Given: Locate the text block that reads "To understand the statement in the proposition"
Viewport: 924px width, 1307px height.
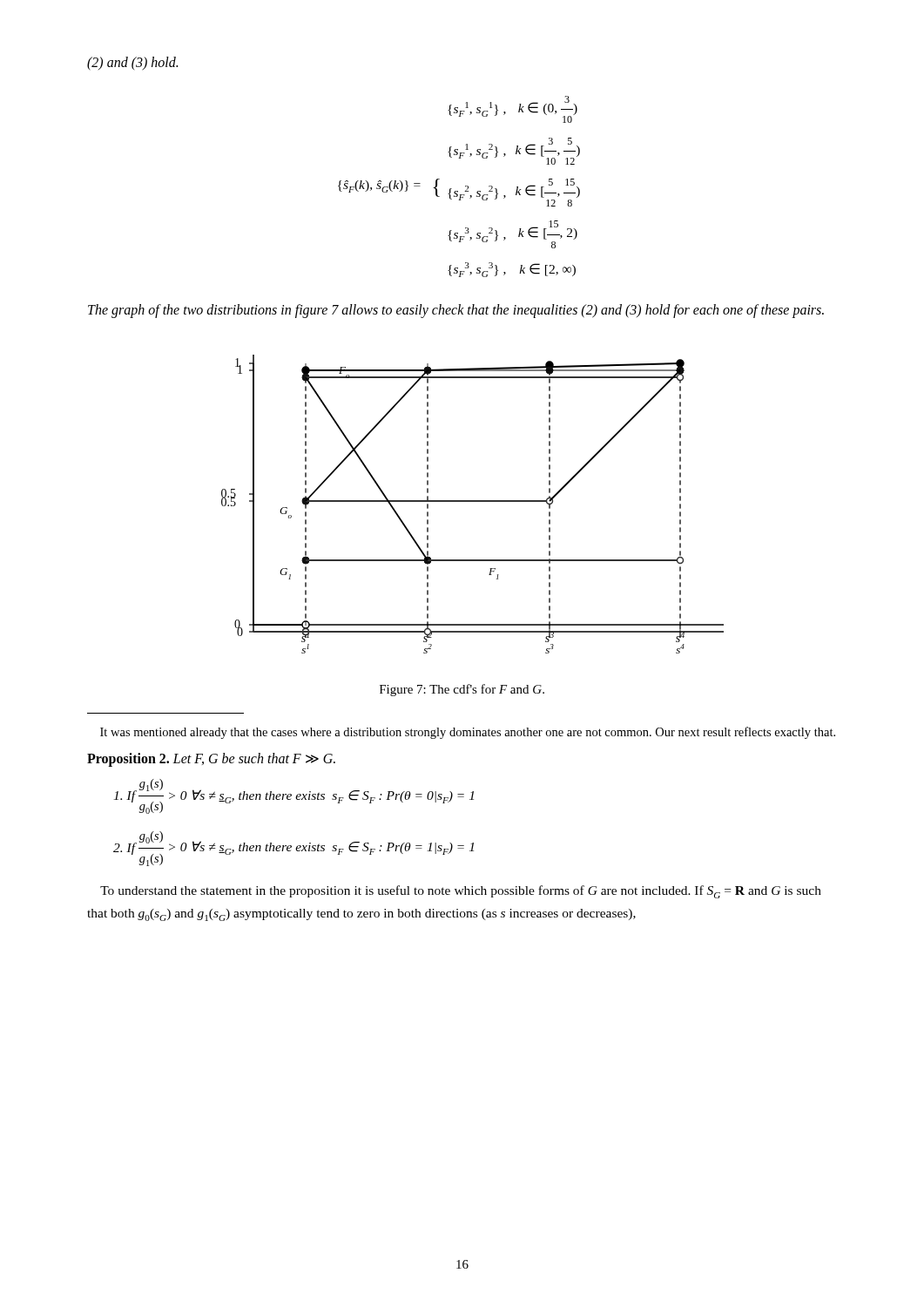Looking at the screenshot, I should point(454,903).
